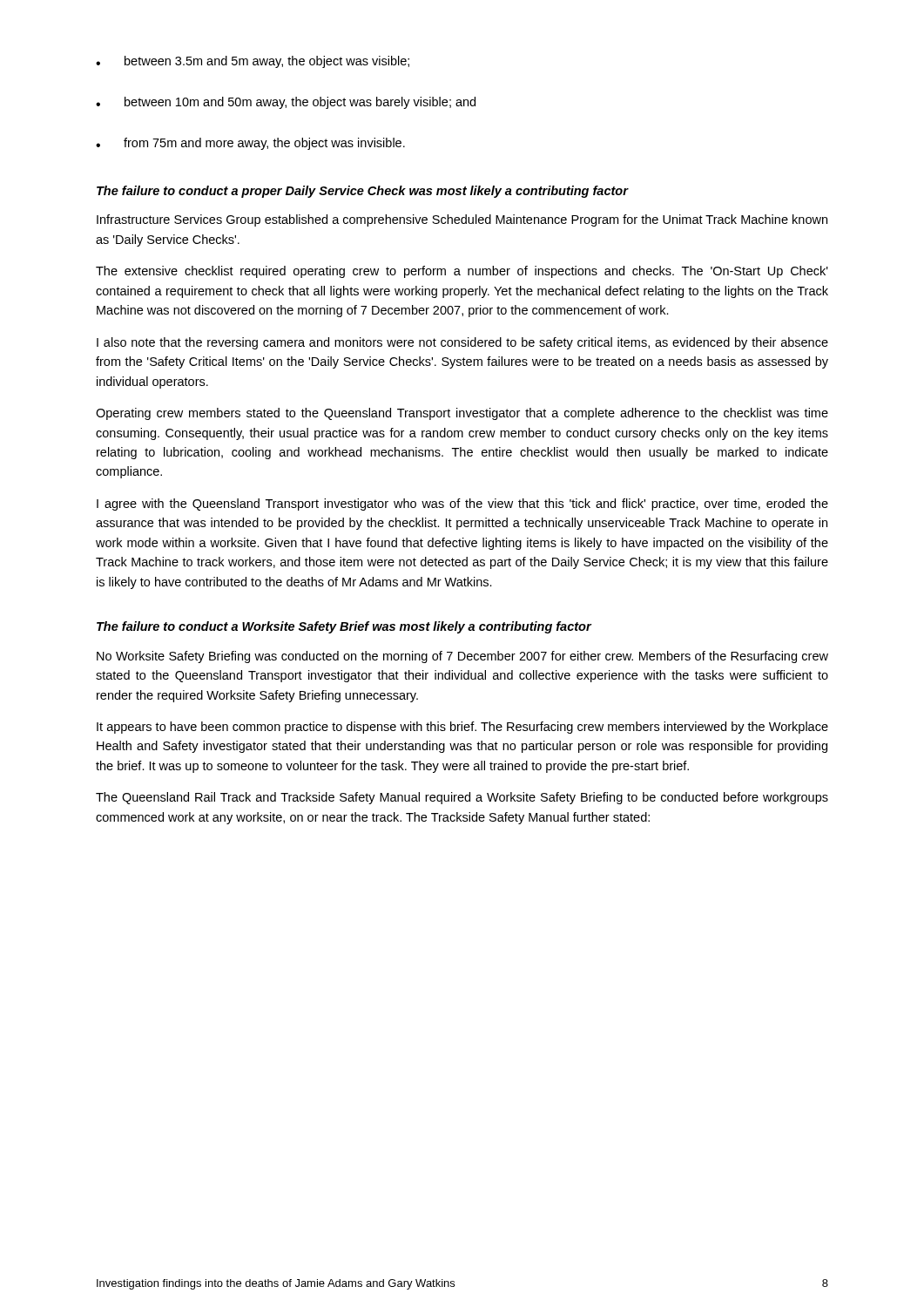Click the passage that begins "• from 75m and more"
The height and width of the screenshot is (1307, 924).
click(251, 145)
